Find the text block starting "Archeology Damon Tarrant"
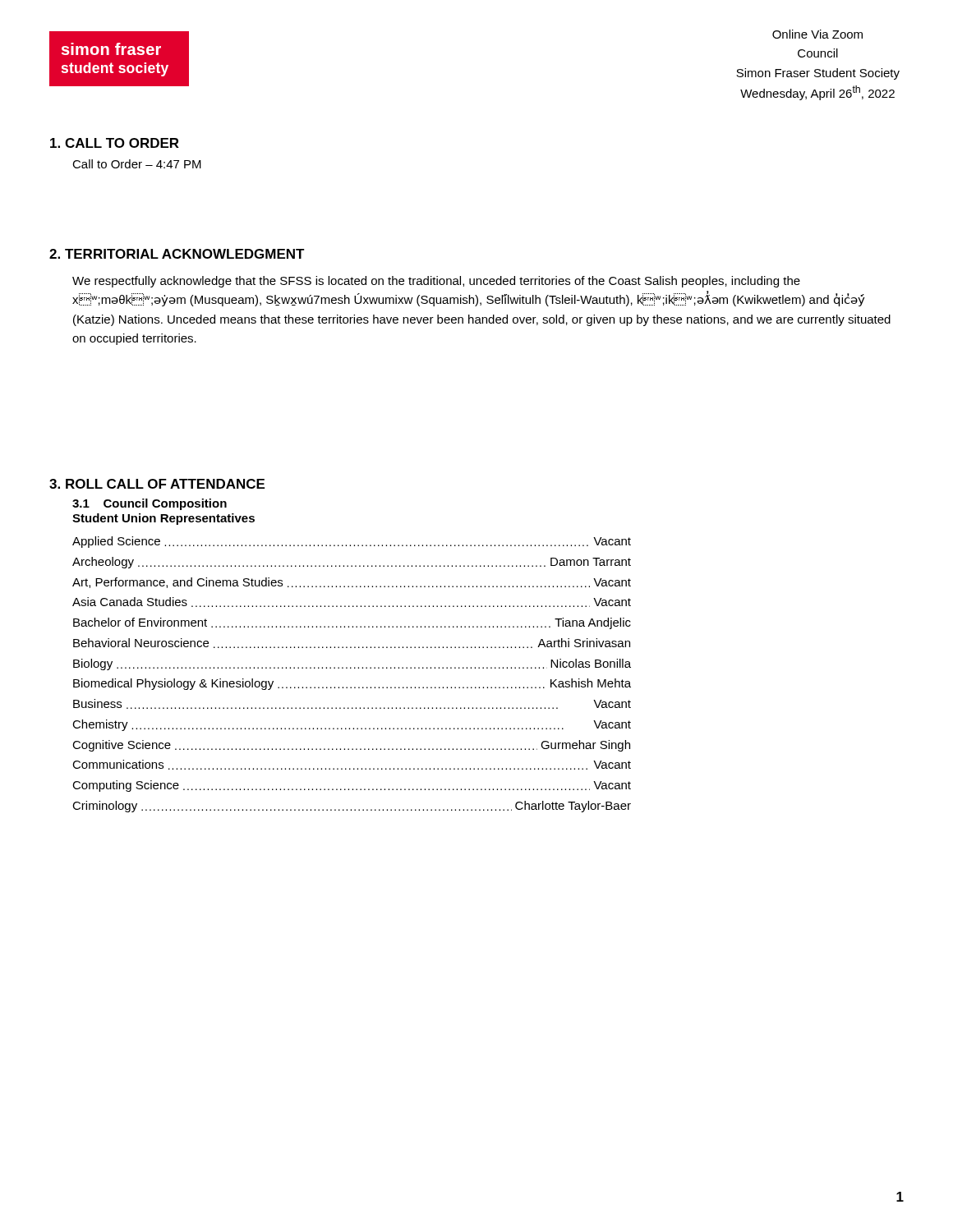Image resolution: width=953 pixels, height=1232 pixels. pyautogui.click(x=352, y=562)
